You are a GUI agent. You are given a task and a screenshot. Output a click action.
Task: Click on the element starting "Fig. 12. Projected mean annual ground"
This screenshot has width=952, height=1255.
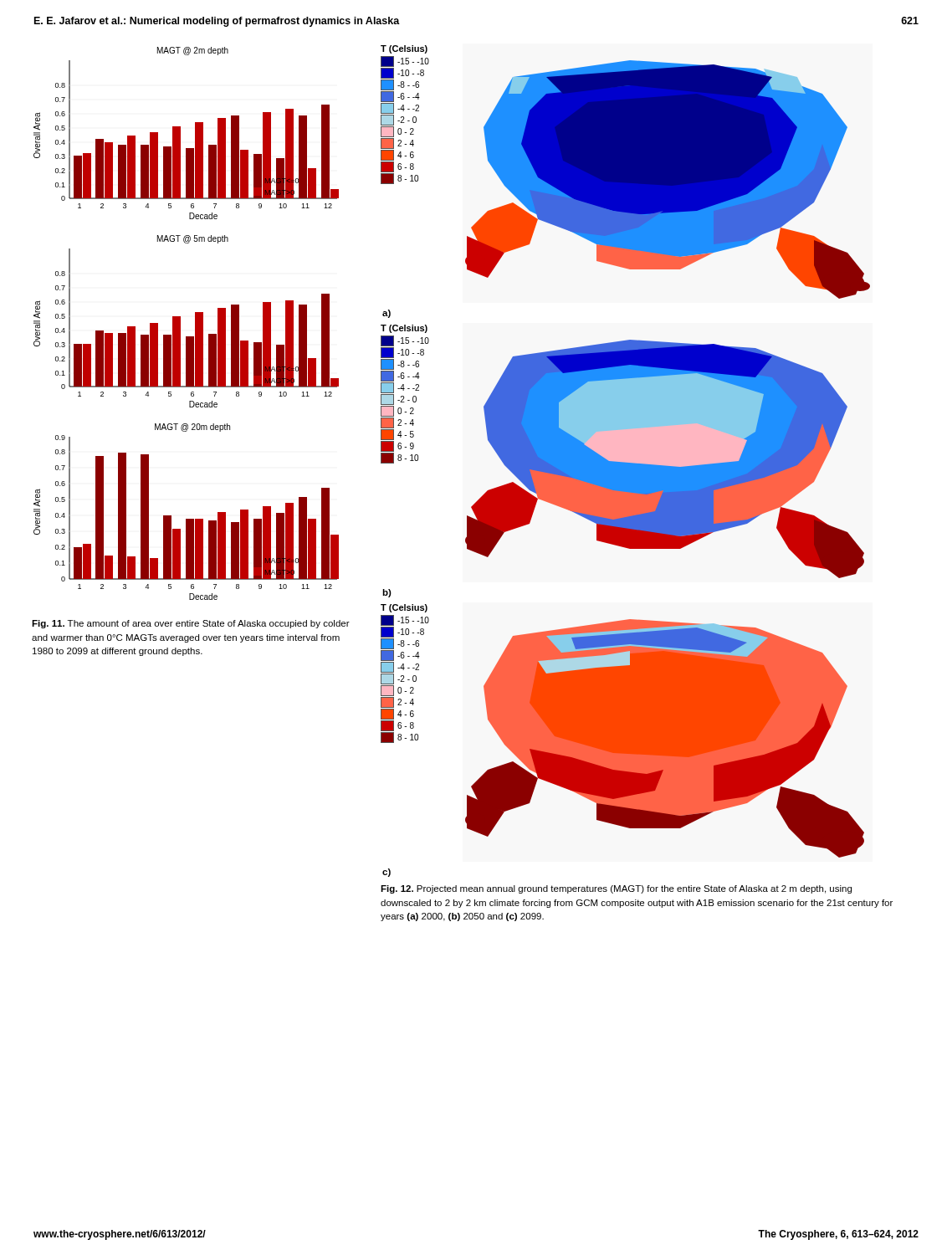[637, 902]
